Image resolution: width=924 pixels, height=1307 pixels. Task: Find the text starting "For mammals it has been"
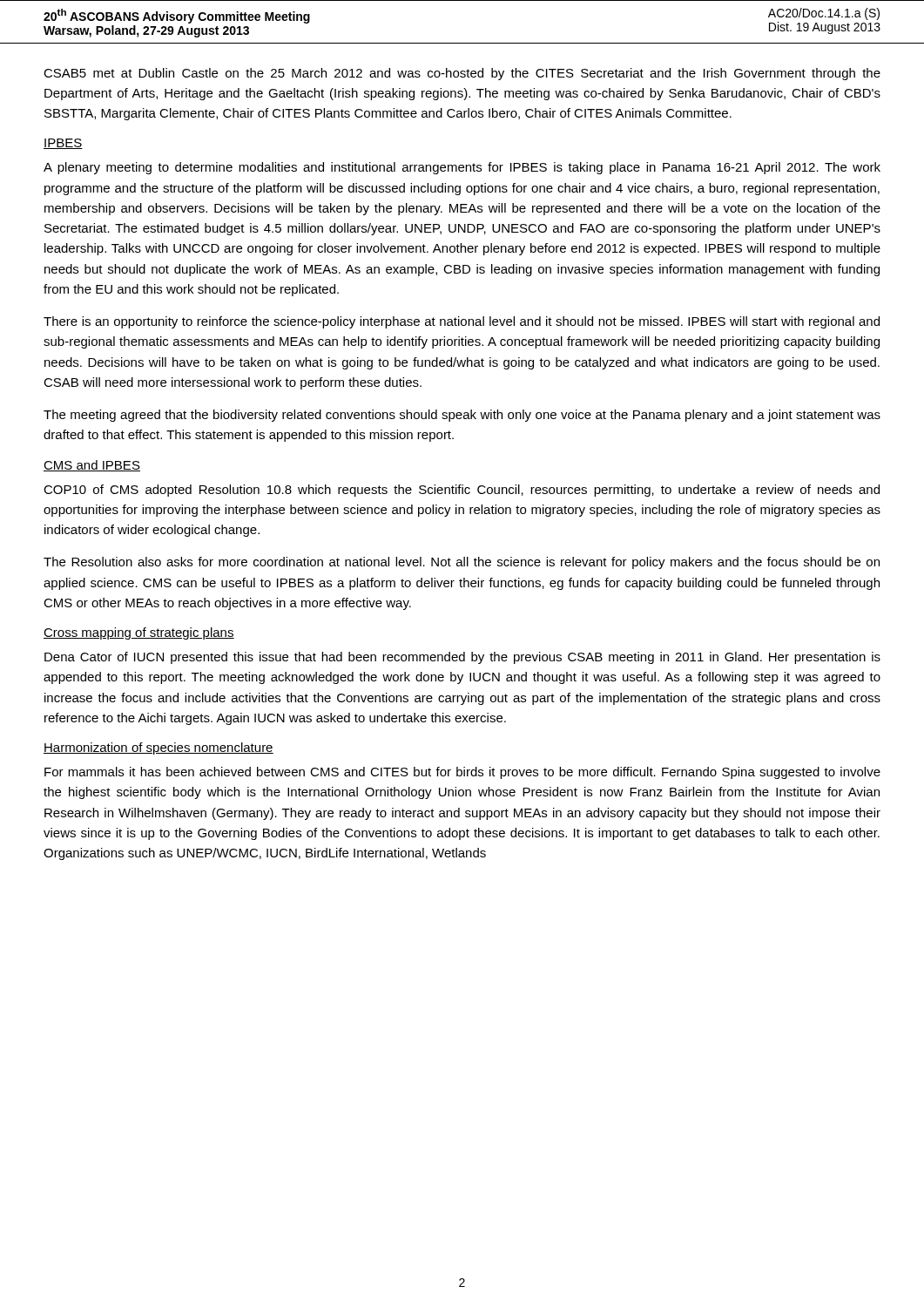462,812
